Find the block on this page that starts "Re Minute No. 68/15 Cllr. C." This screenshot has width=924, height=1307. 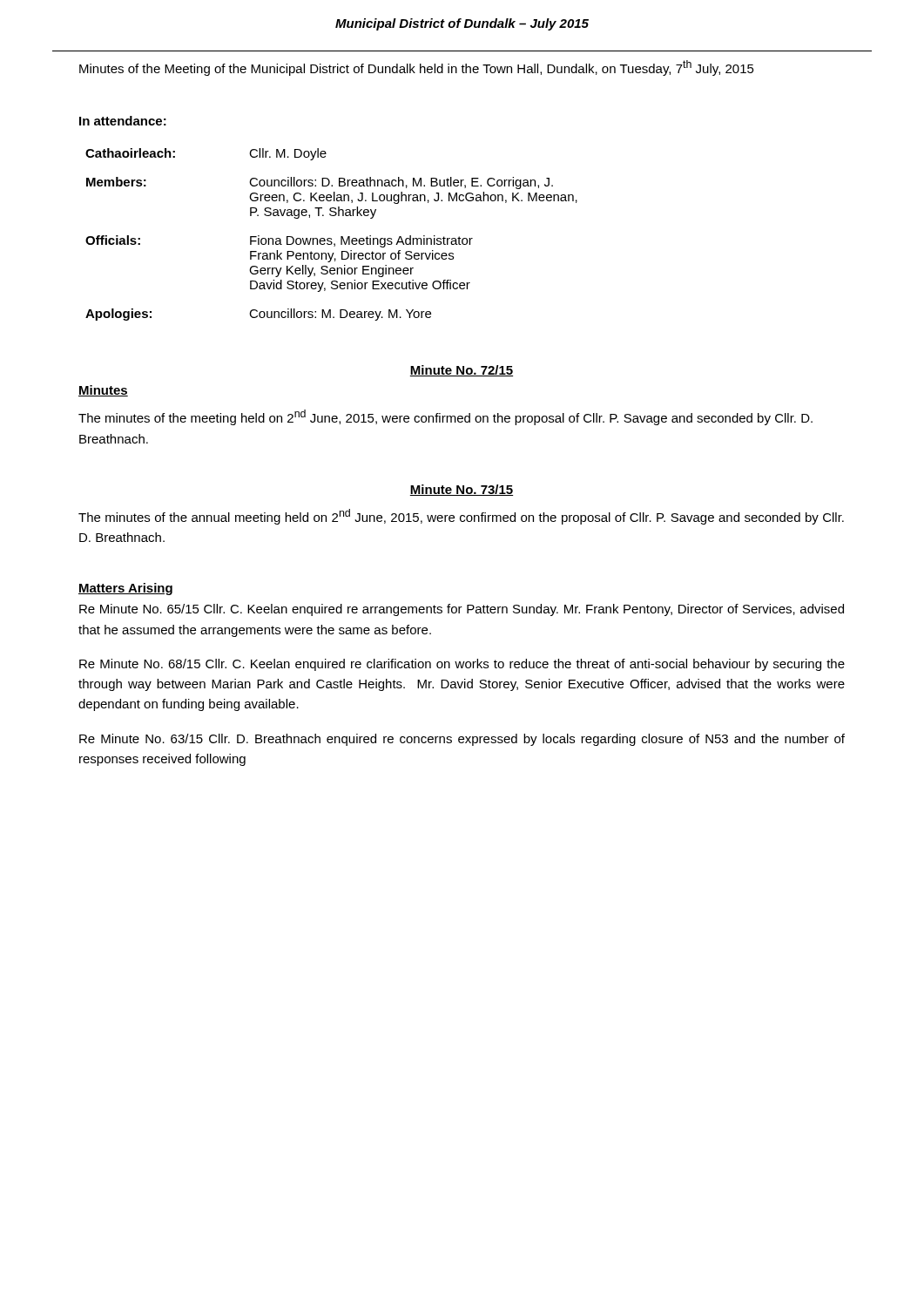[x=462, y=684]
